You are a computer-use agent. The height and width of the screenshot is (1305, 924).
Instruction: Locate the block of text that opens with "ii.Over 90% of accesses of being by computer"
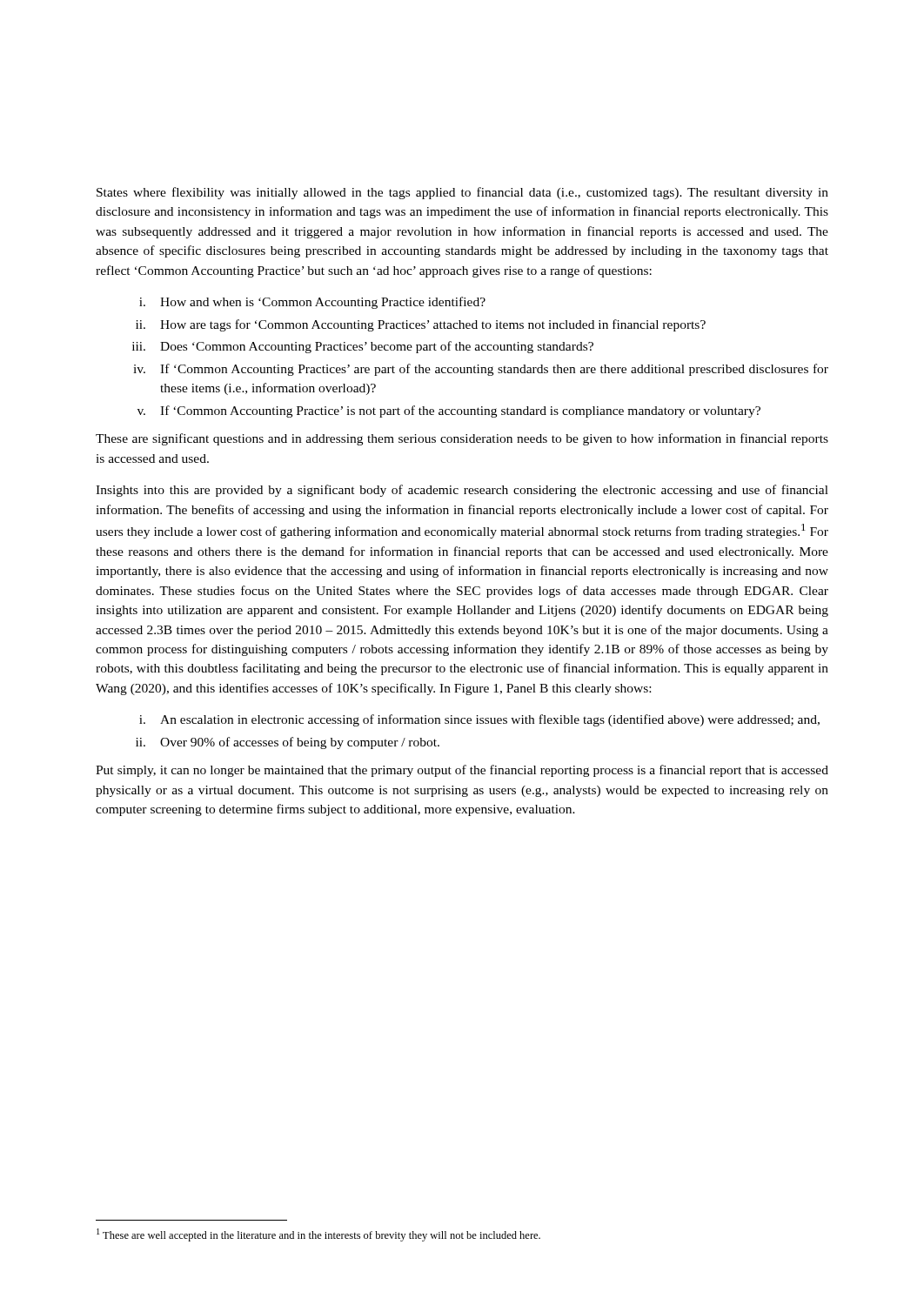point(288,743)
